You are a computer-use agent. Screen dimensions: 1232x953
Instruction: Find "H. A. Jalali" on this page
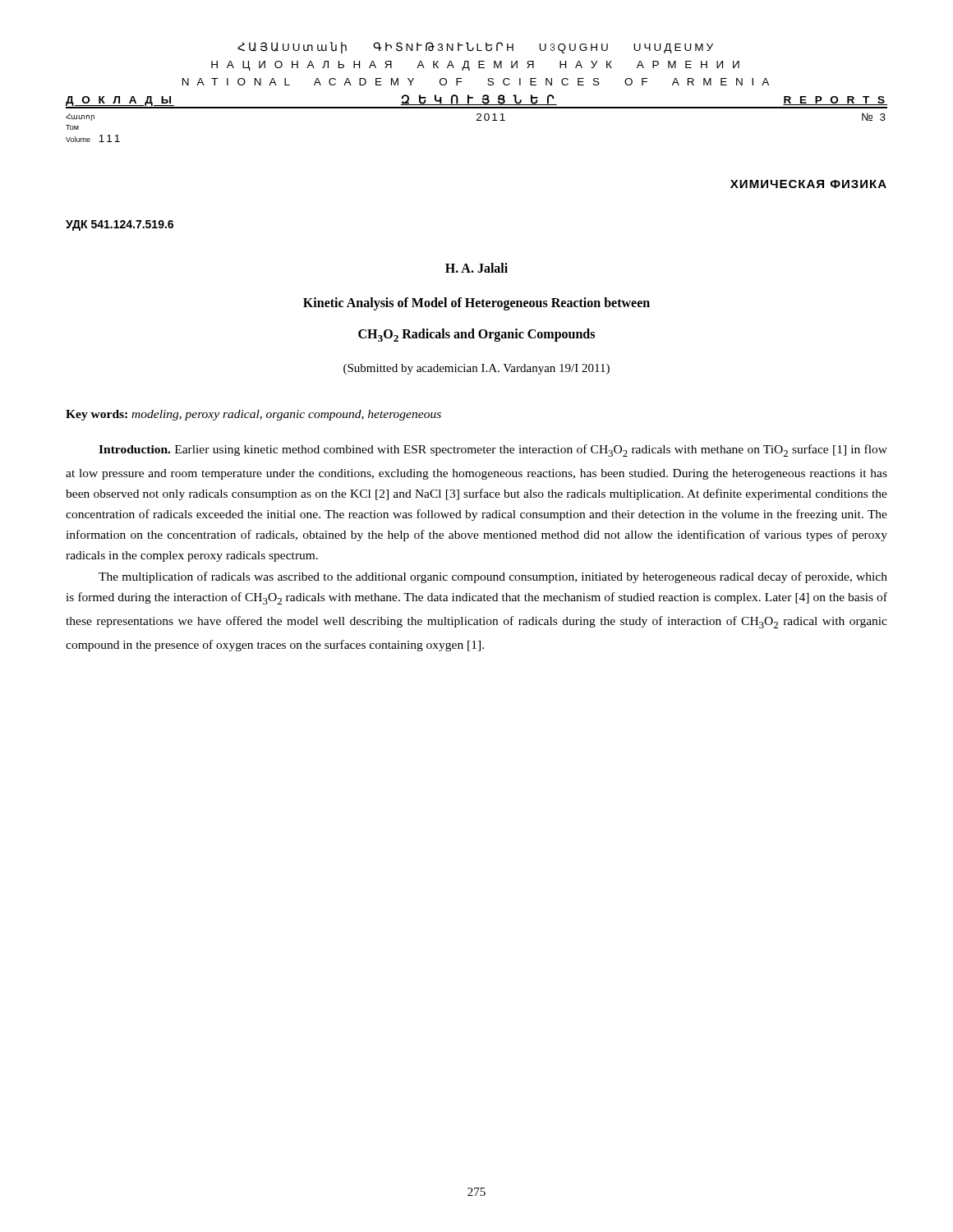[x=476, y=268]
